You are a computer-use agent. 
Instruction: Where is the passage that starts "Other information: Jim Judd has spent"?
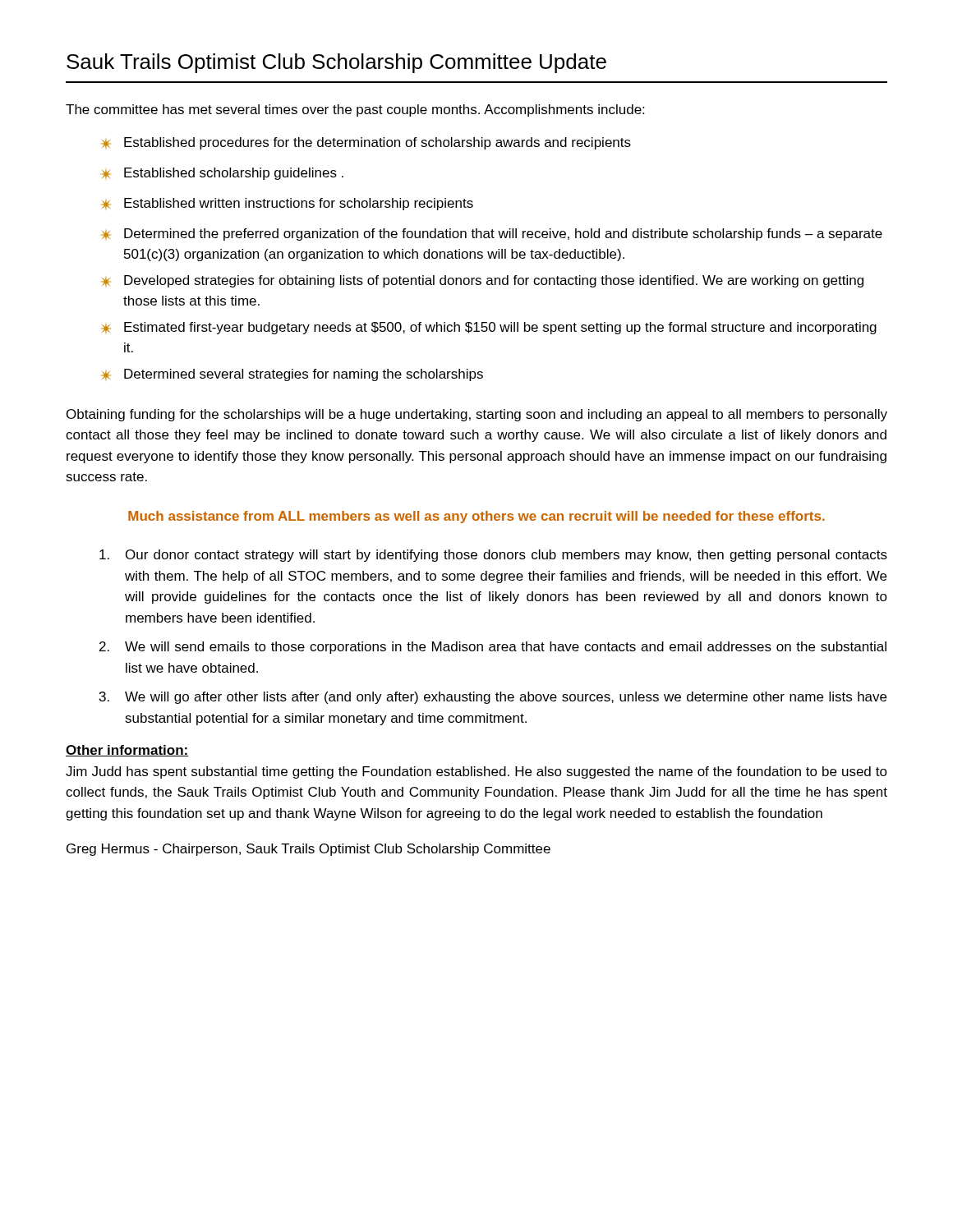[x=476, y=782]
